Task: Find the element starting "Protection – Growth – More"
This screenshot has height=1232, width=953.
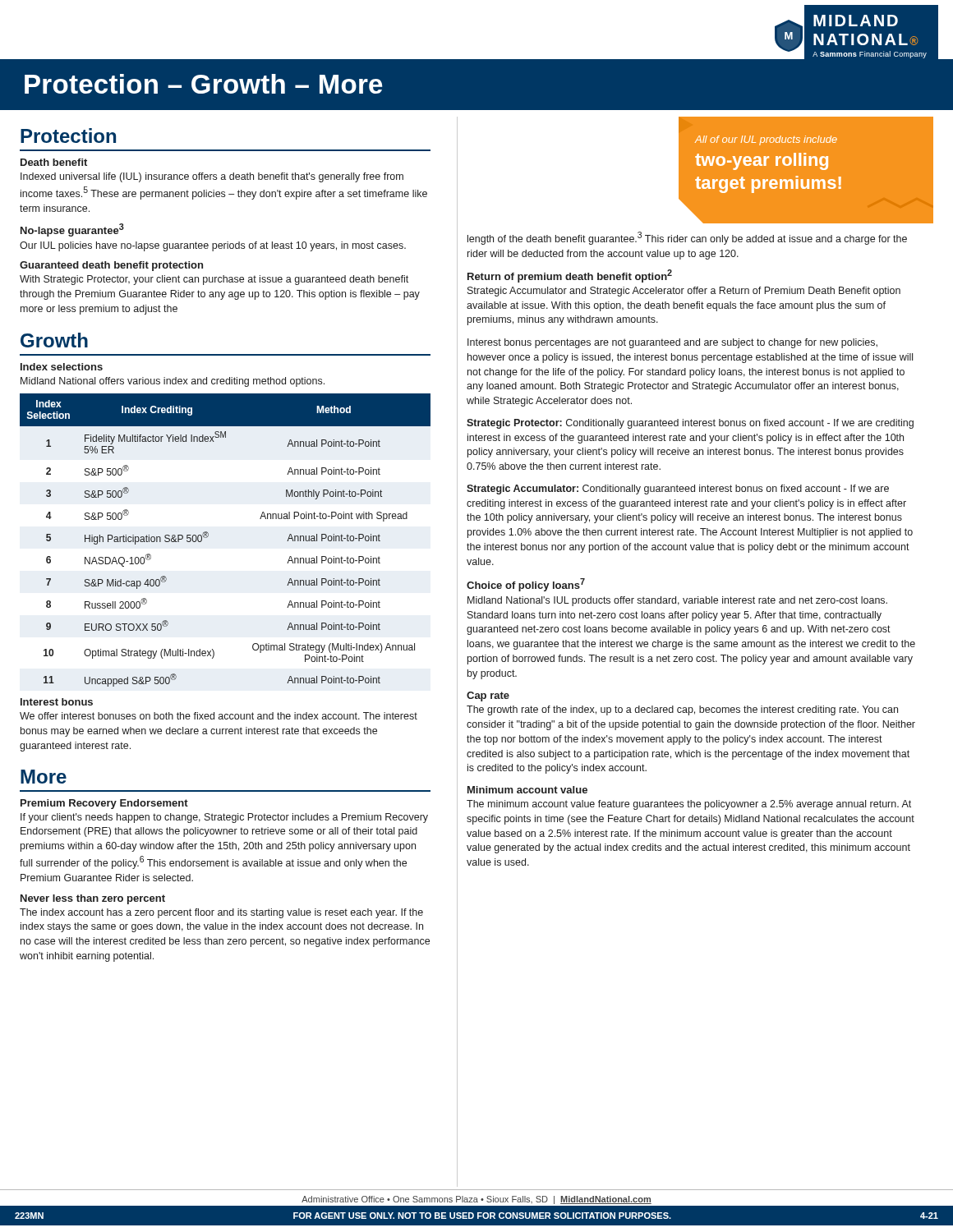Action: click(x=203, y=85)
